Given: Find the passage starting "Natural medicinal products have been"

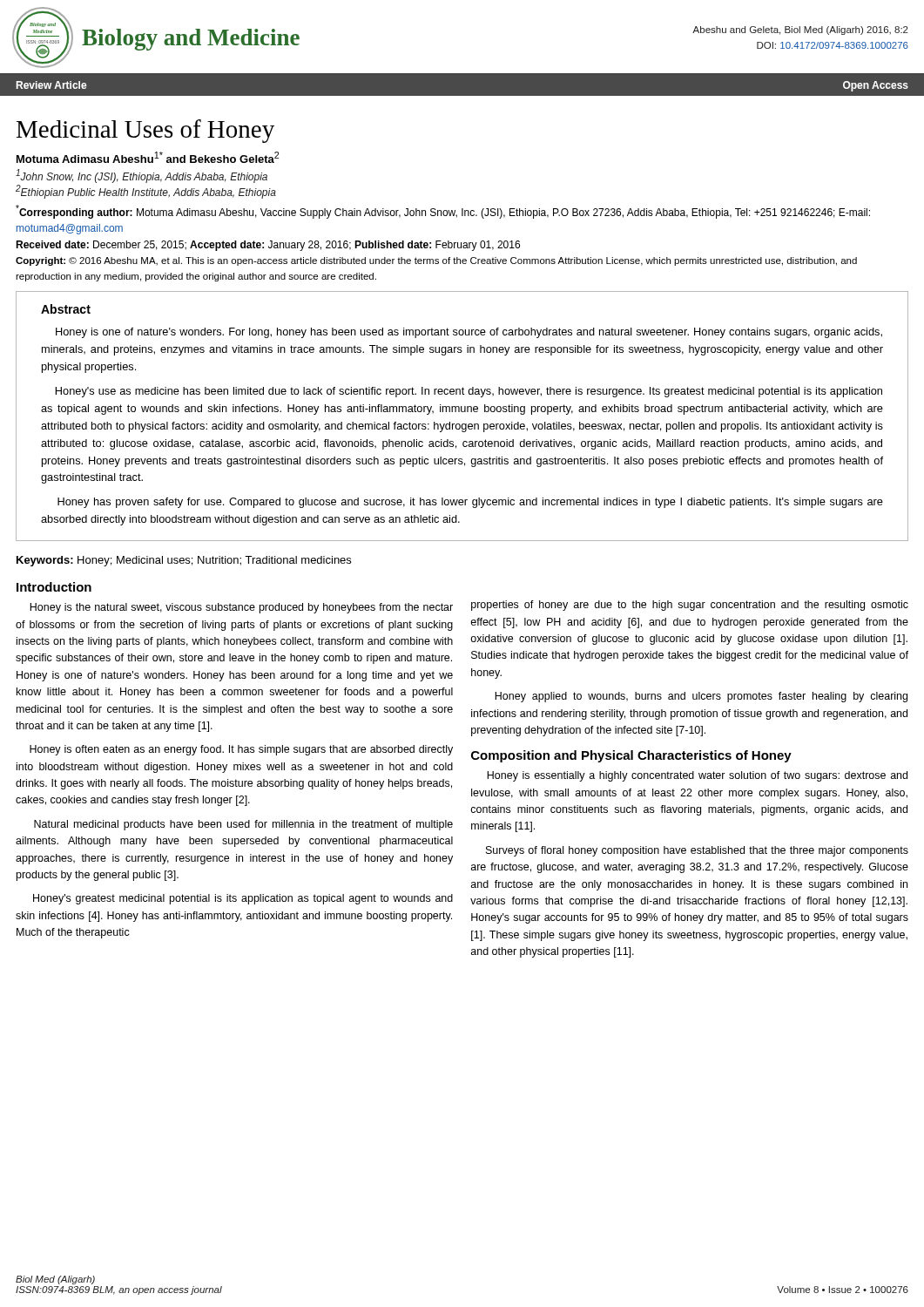Looking at the screenshot, I should 234,849.
